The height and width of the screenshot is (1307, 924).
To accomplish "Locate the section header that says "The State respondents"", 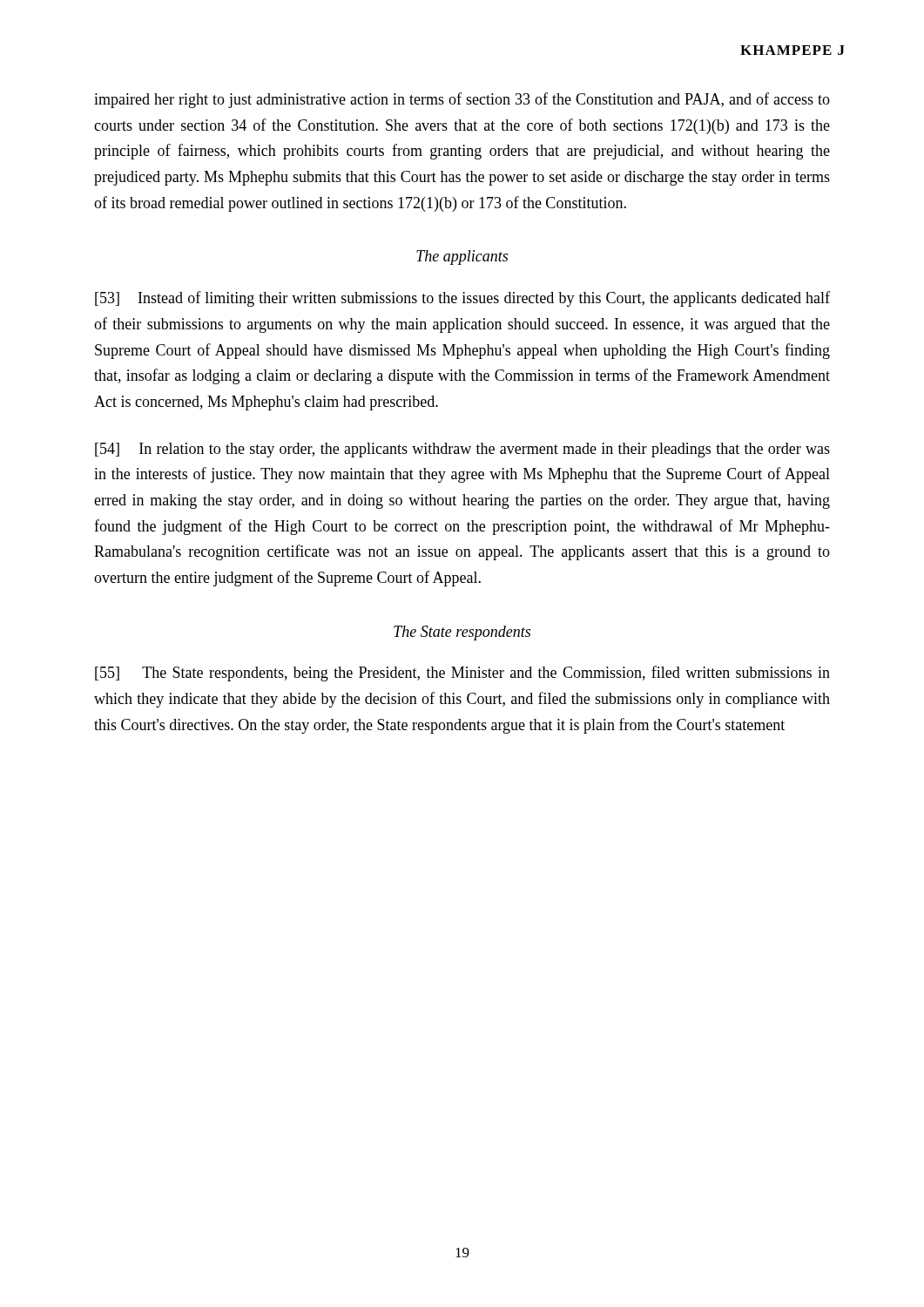I will (462, 631).
